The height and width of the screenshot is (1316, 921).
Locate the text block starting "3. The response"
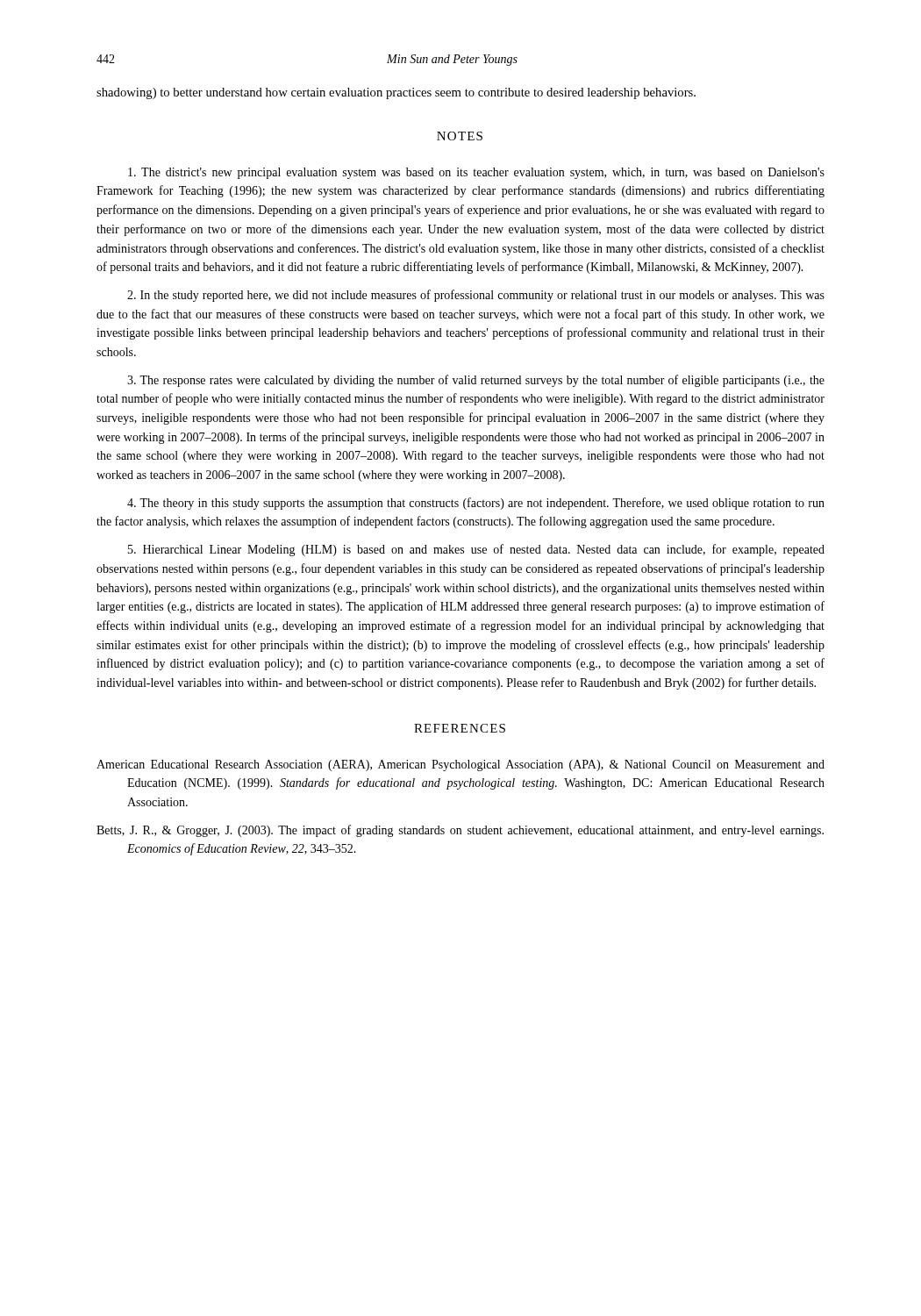[460, 428]
